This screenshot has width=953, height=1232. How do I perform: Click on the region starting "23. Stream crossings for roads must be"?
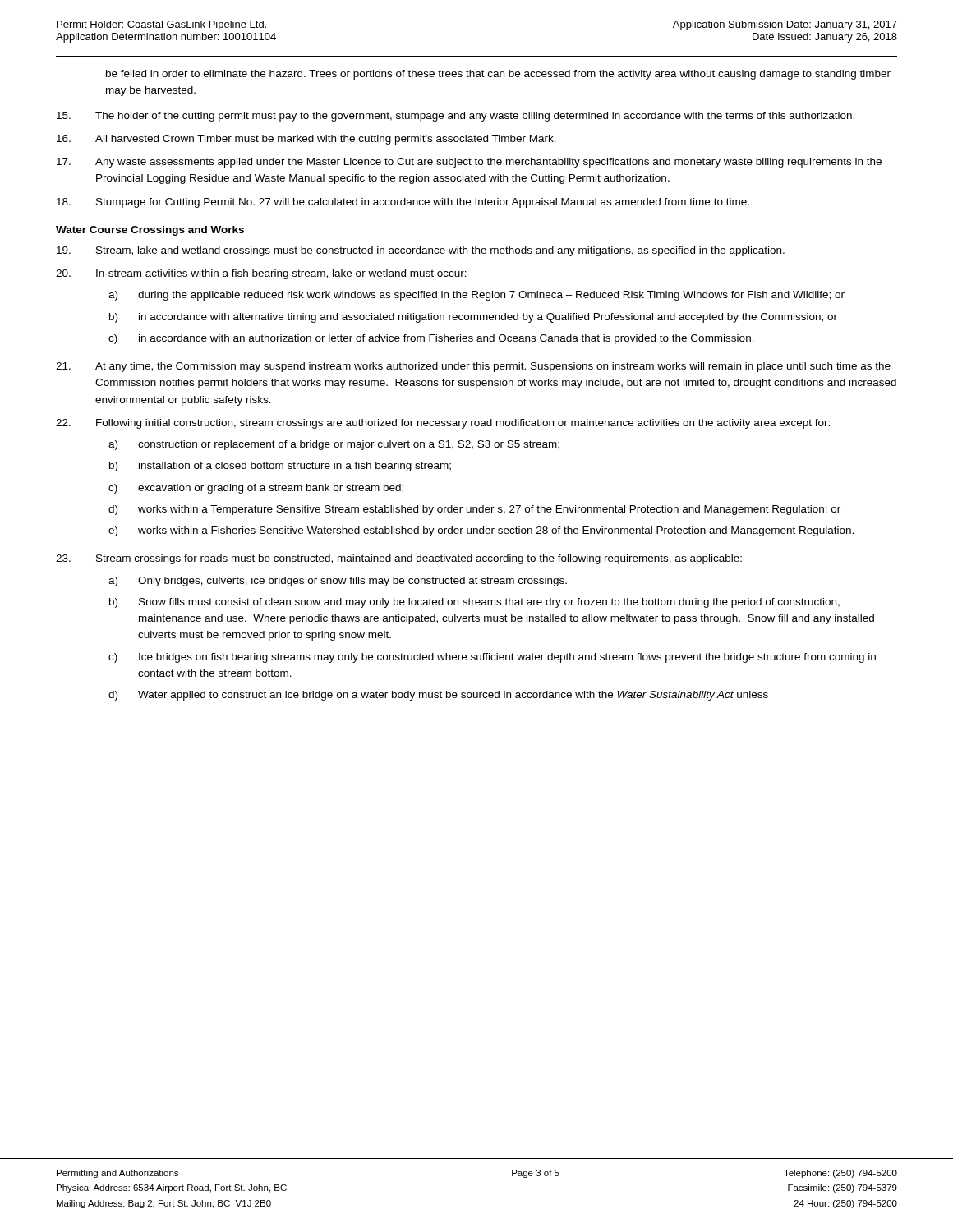(476, 629)
